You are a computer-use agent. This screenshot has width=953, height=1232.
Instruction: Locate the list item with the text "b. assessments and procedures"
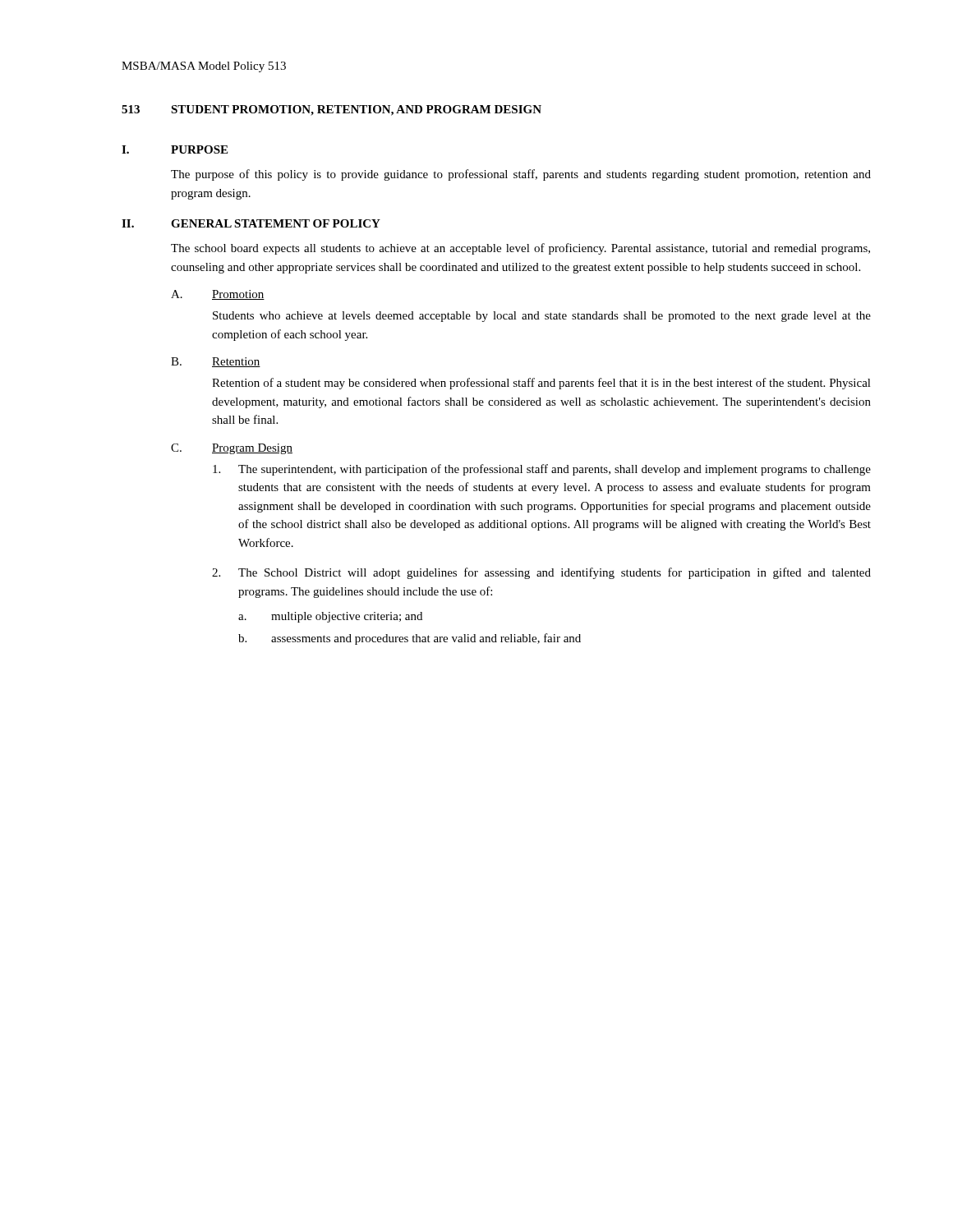(x=555, y=638)
